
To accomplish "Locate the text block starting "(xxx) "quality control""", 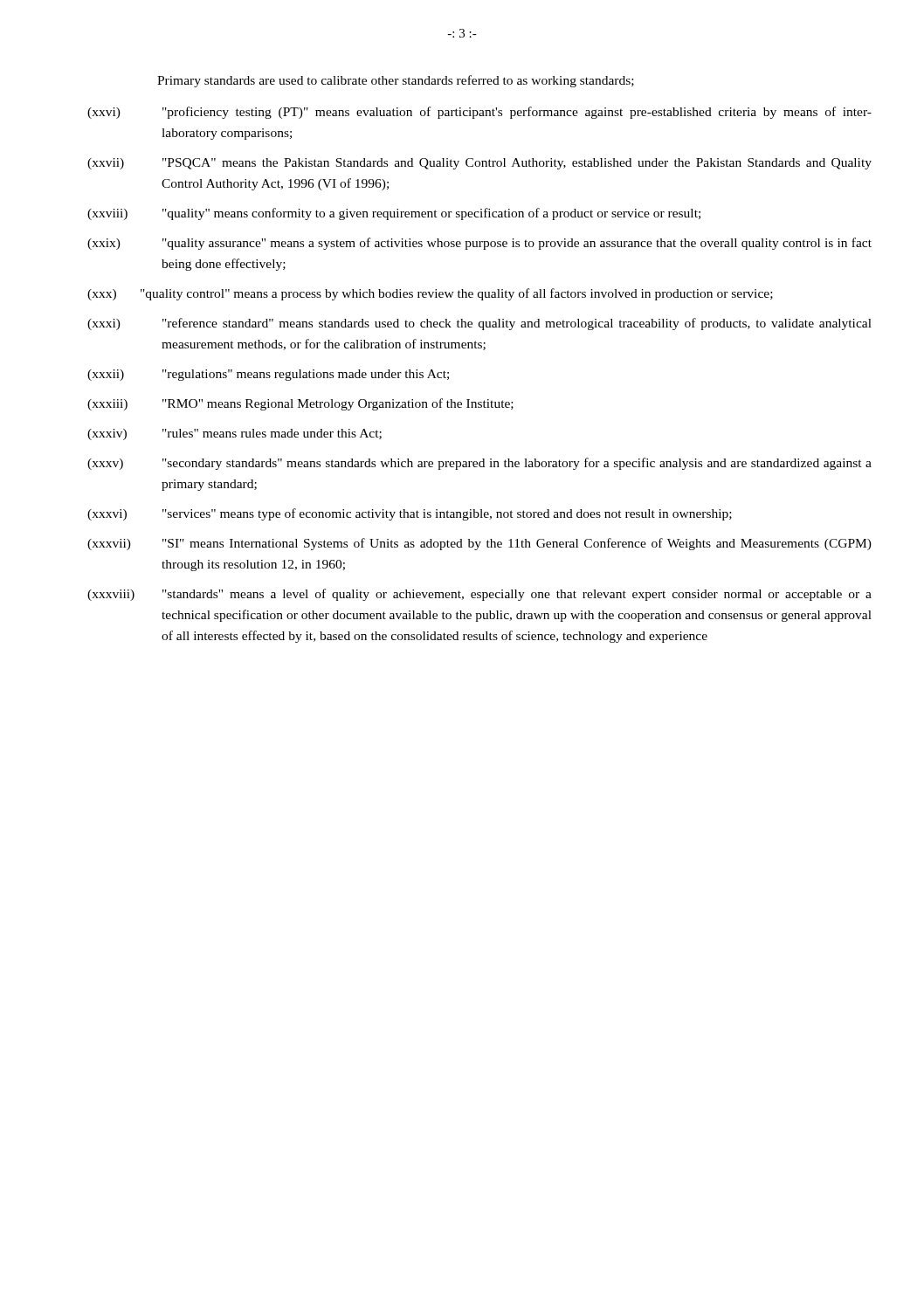I will [479, 294].
